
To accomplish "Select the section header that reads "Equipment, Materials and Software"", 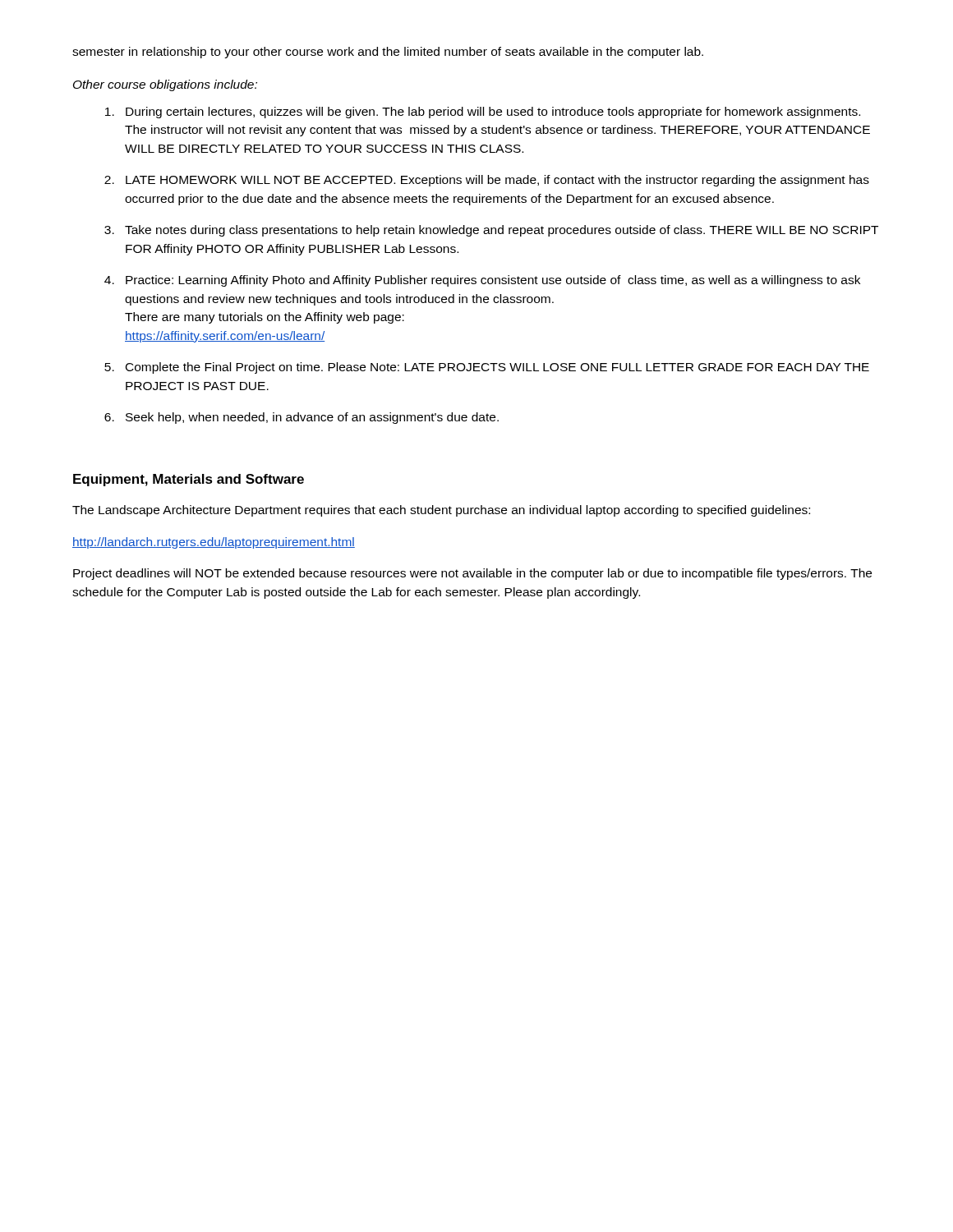I will coord(188,479).
